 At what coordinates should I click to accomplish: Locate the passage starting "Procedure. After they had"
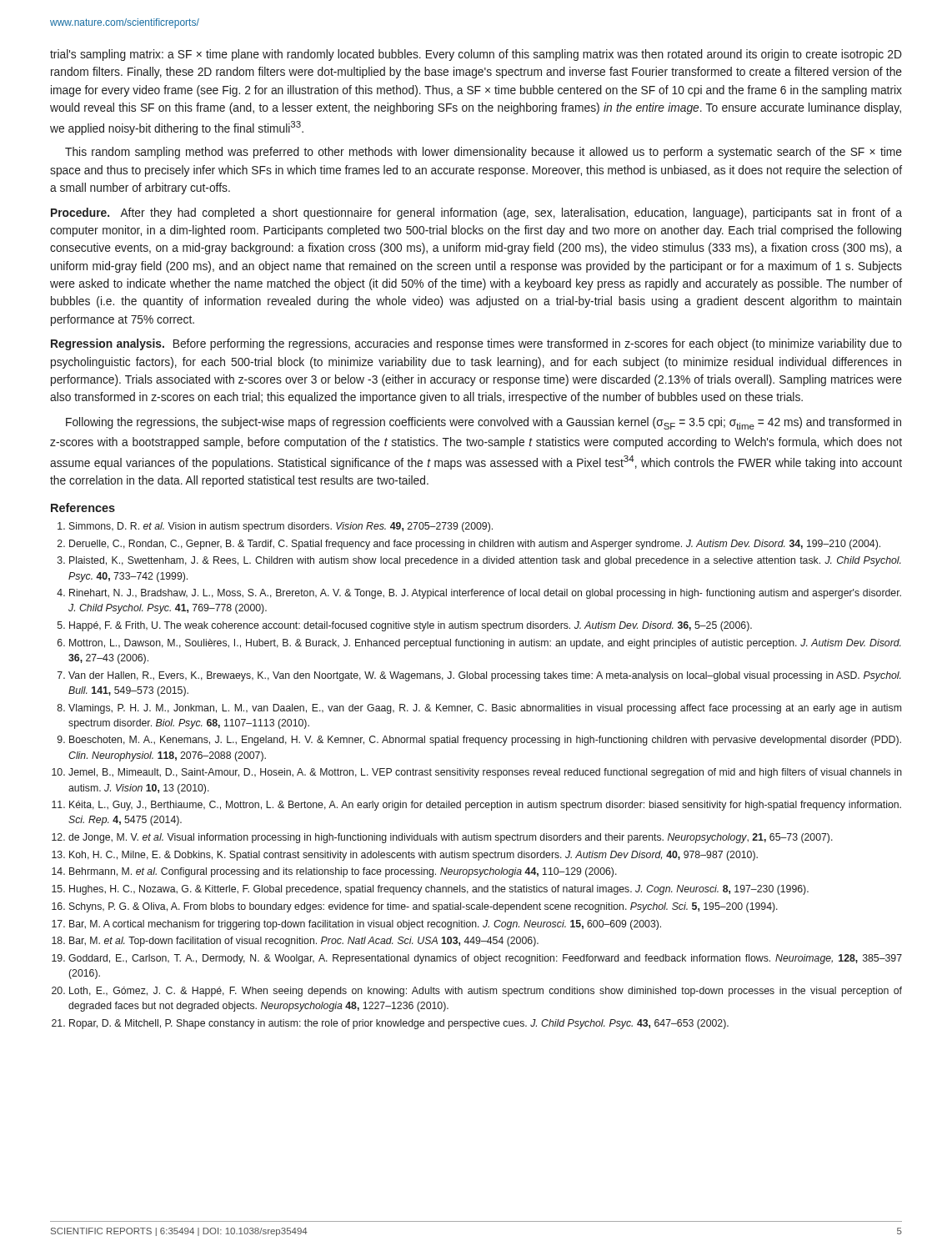point(476,266)
